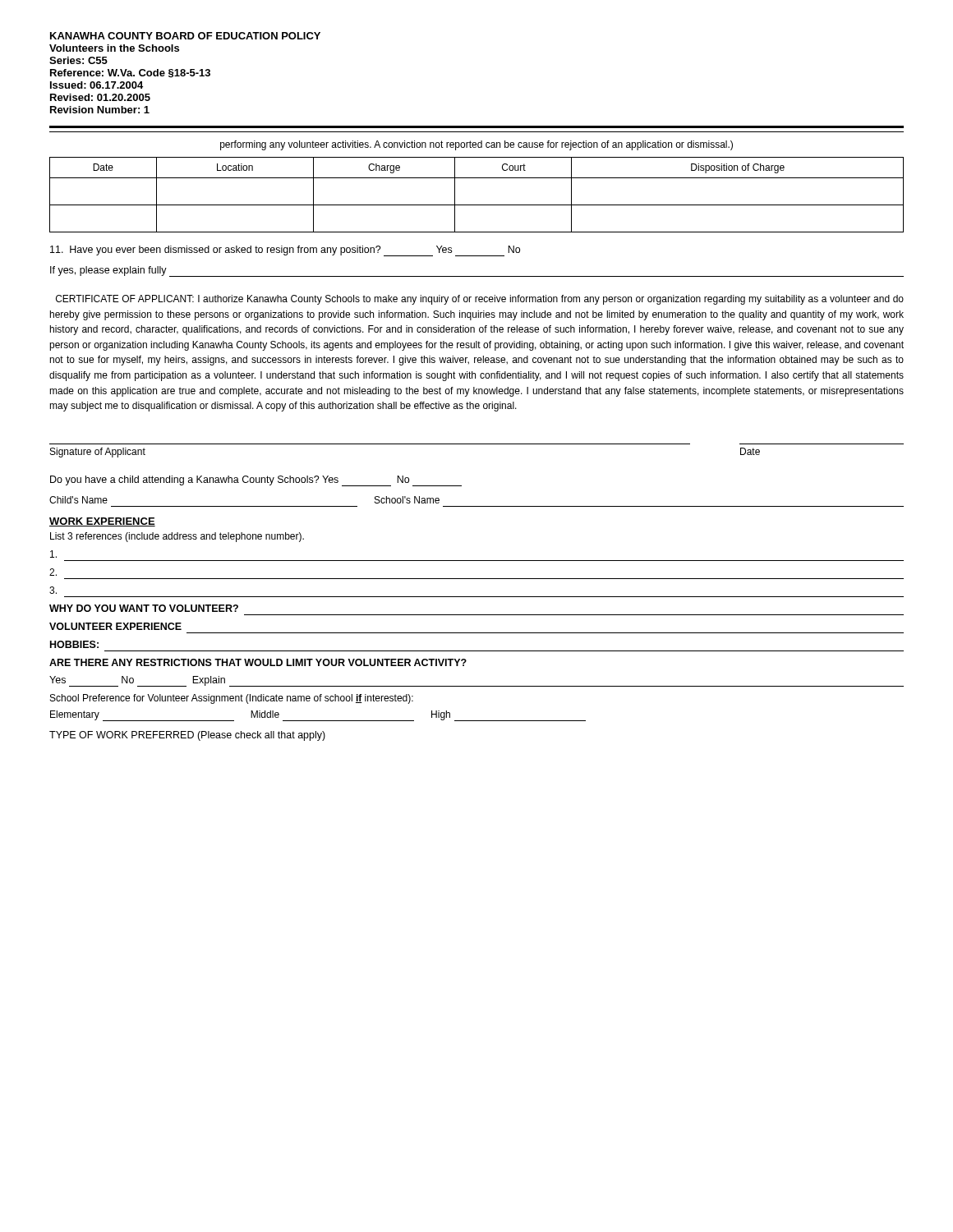Select the table that reads "Disposition of Charge"
Viewport: 953px width, 1232px height.
tap(476, 195)
